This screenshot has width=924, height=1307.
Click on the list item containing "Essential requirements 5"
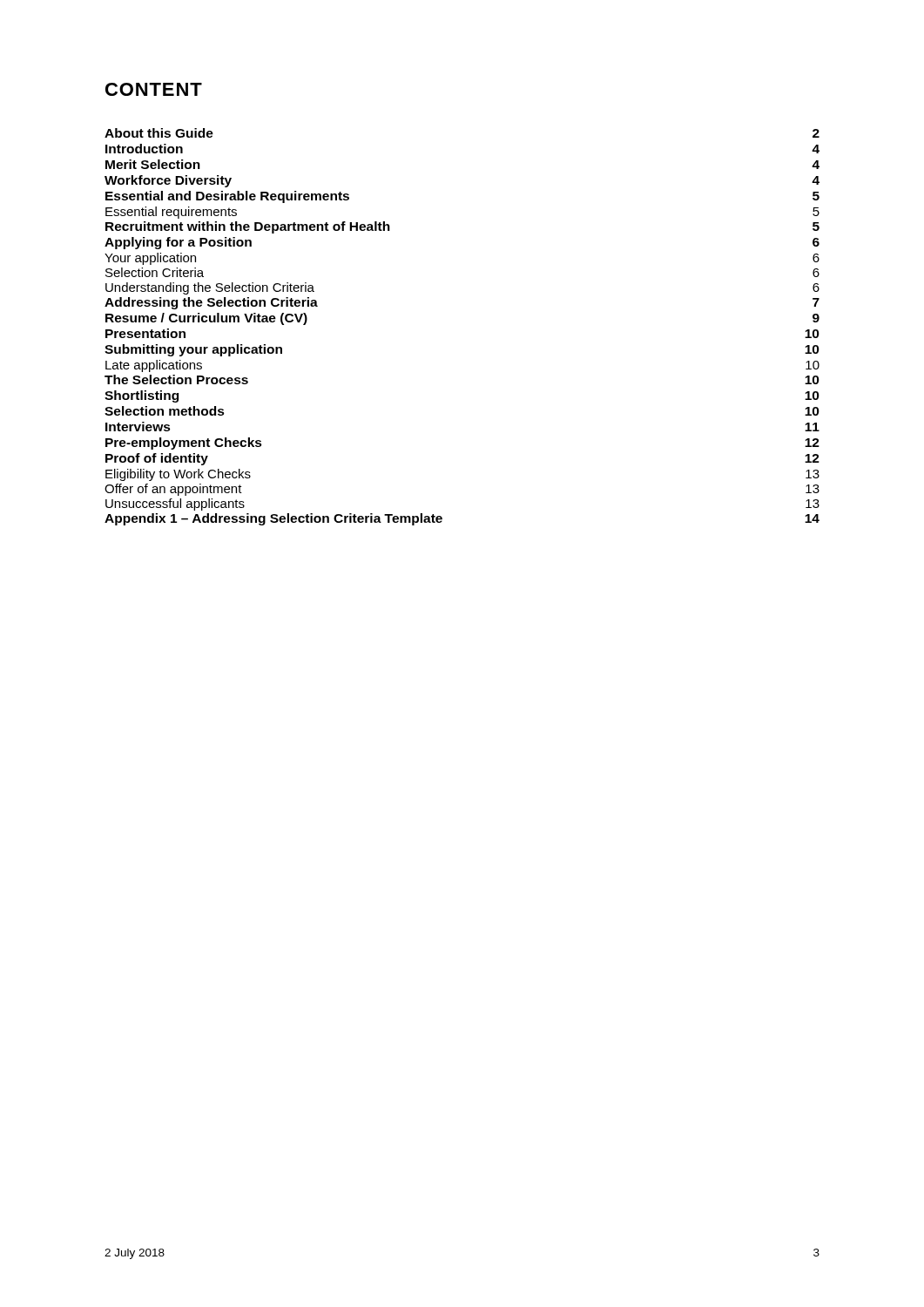pyautogui.click(x=167, y=212)
